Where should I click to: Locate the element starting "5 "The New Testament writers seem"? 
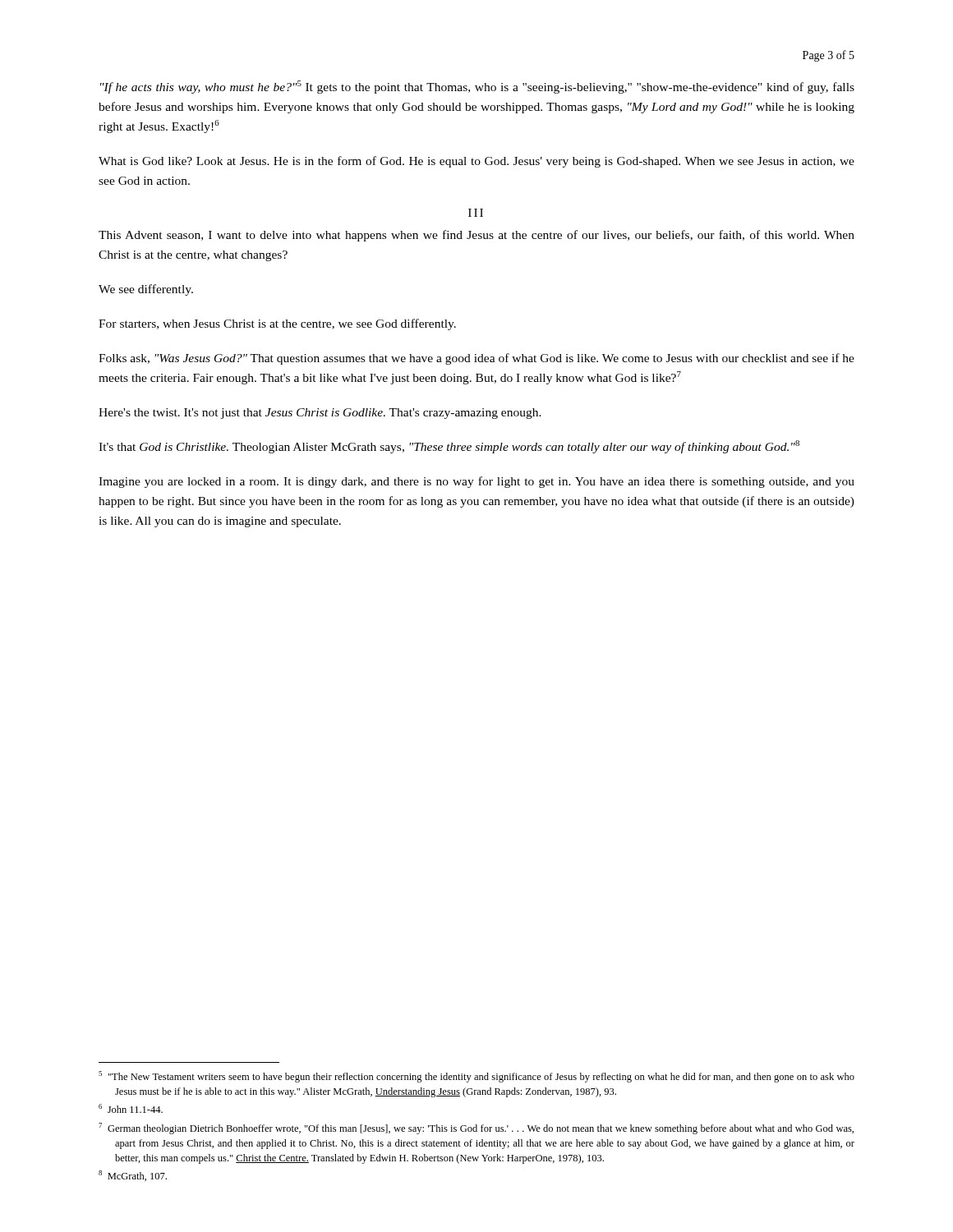click(x=476, y=1083)
